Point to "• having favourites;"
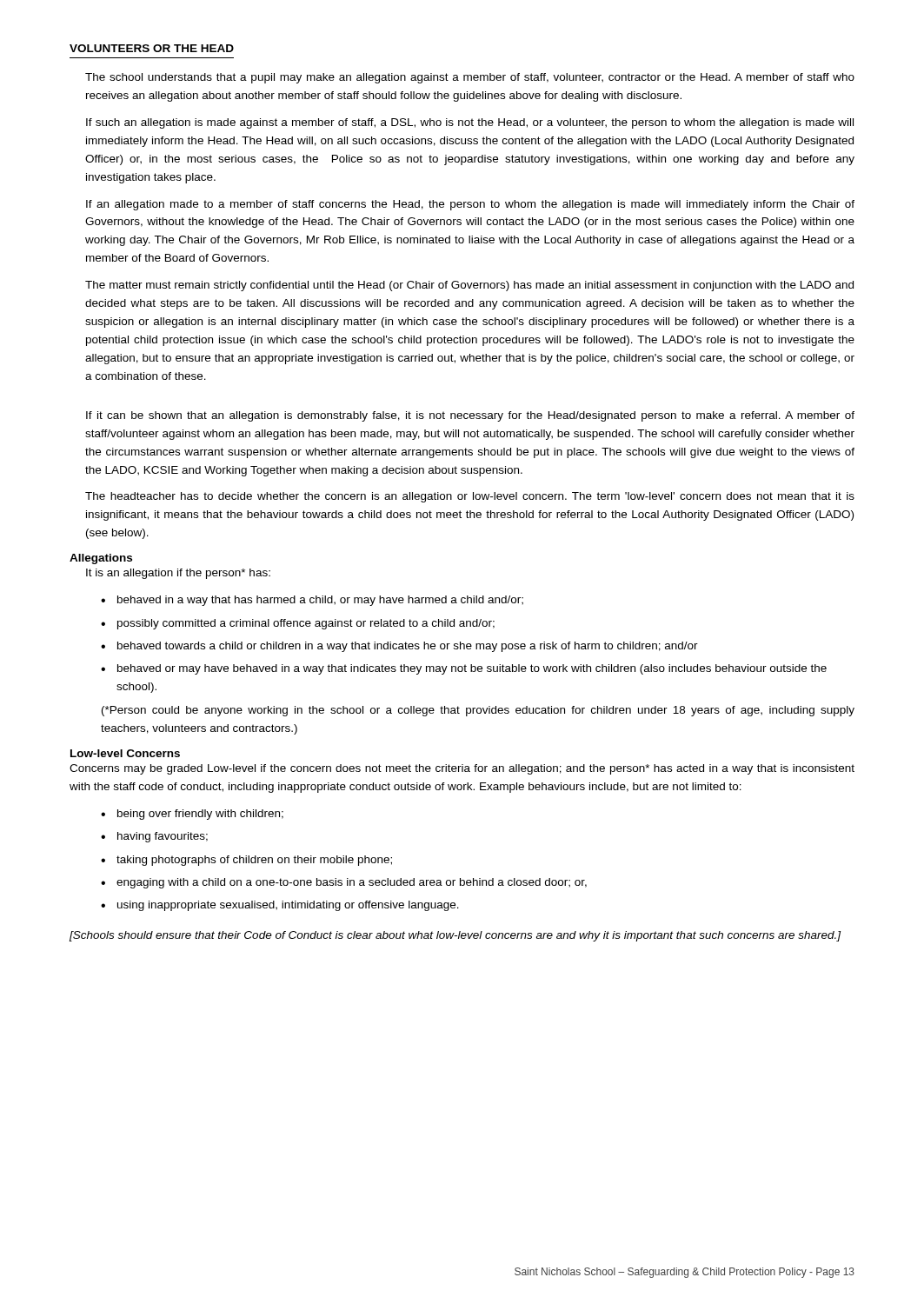This screenshot has height=1304, width=924. 154,837
